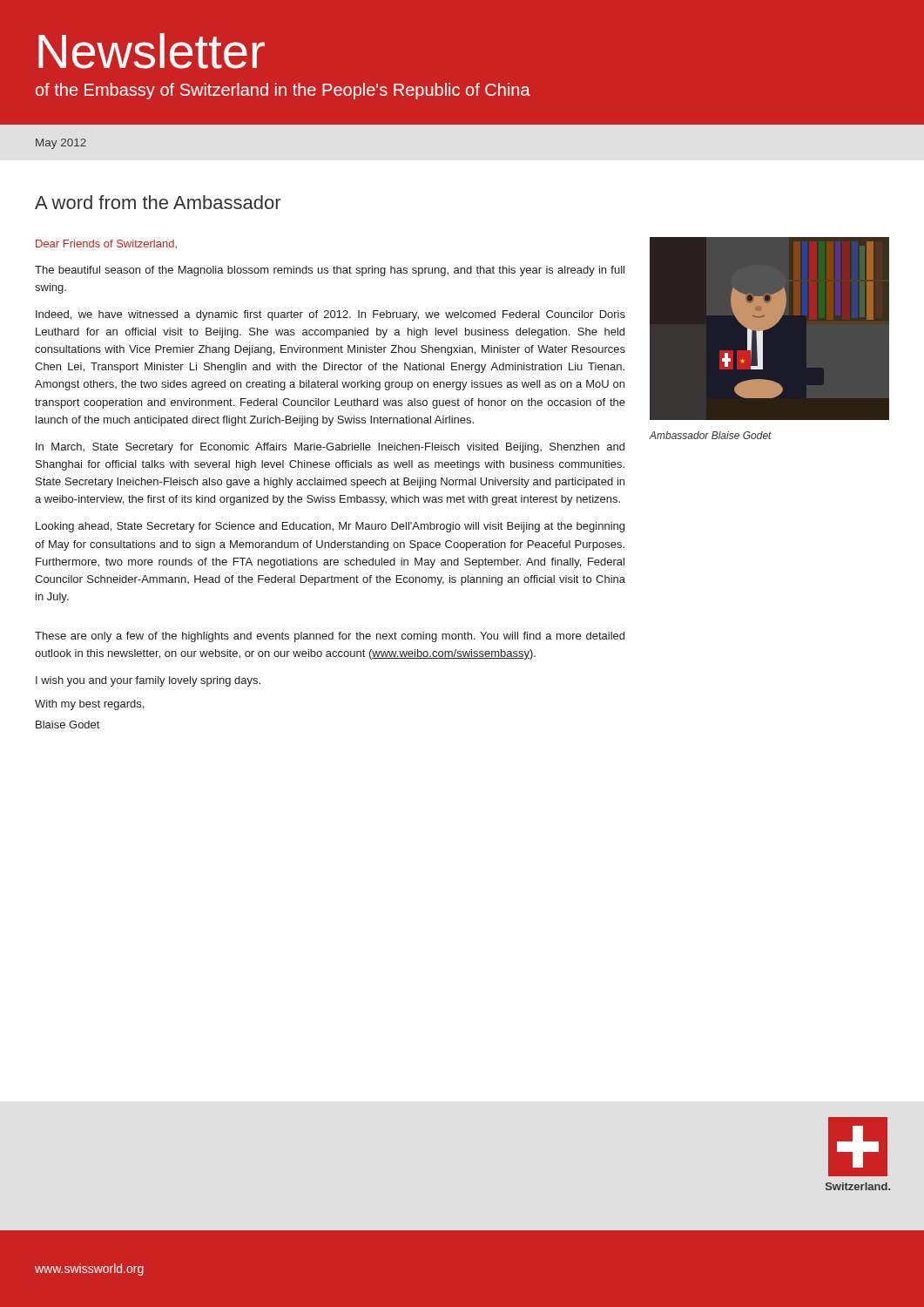The width and height of the screenshot is (924, 1307).
Task: Locate the text "Dear Friends of Switzerland,"
Action: [x=106, y=243]
